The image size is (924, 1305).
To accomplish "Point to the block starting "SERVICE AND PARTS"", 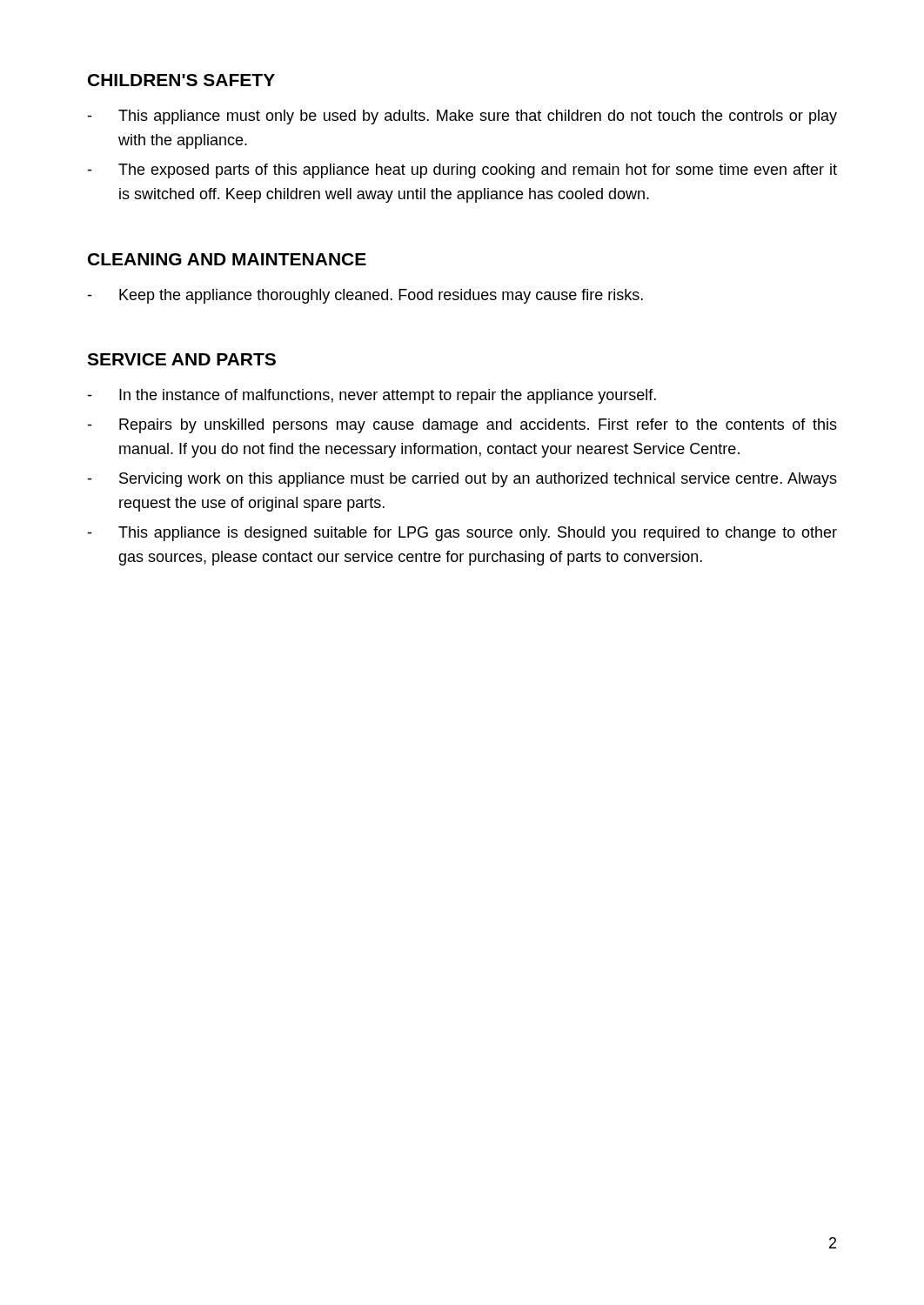I will pos(182,359).
